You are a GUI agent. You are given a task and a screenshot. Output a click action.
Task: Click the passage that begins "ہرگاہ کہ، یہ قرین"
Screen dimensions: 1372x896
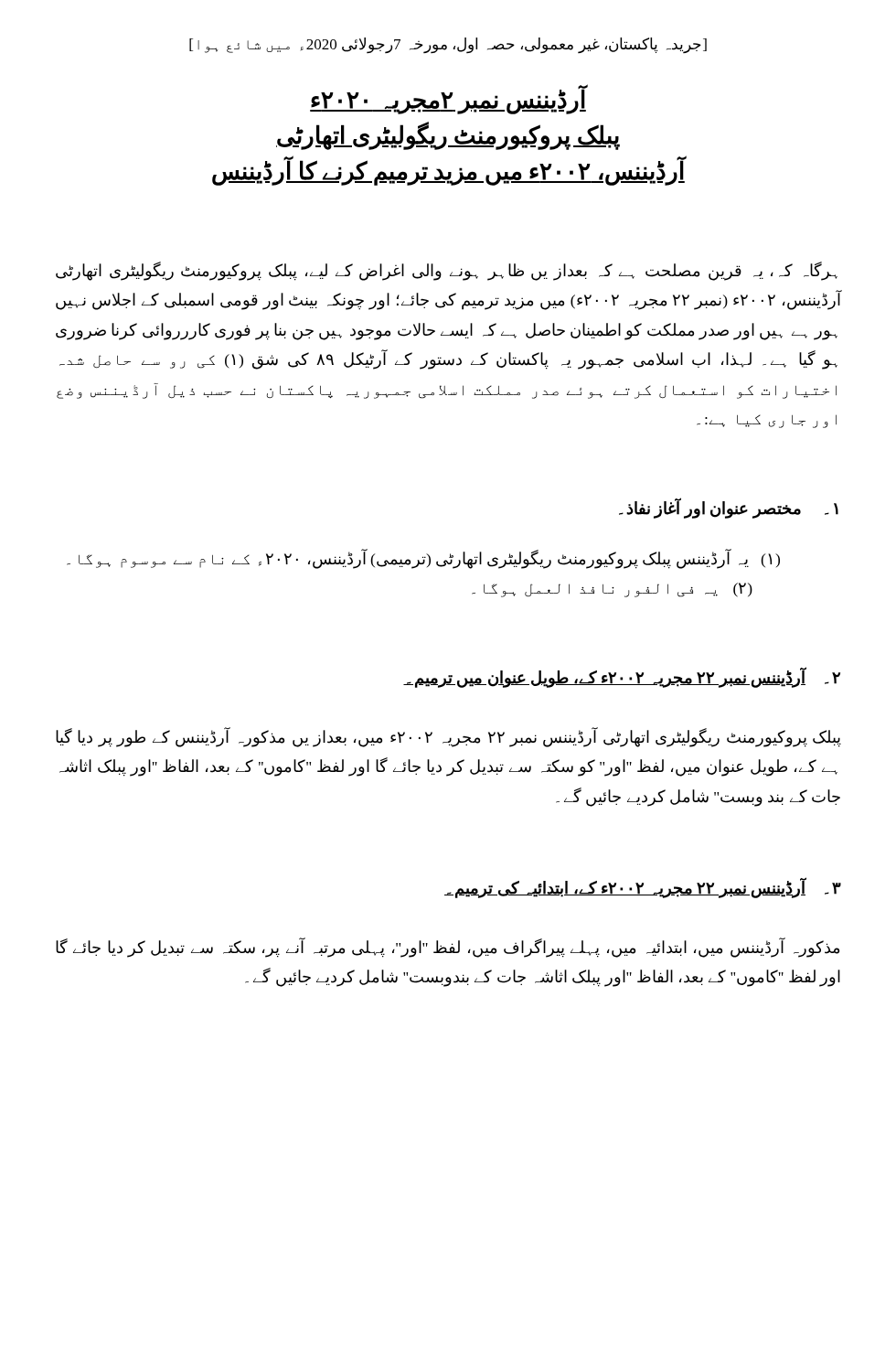coord(448,345)
